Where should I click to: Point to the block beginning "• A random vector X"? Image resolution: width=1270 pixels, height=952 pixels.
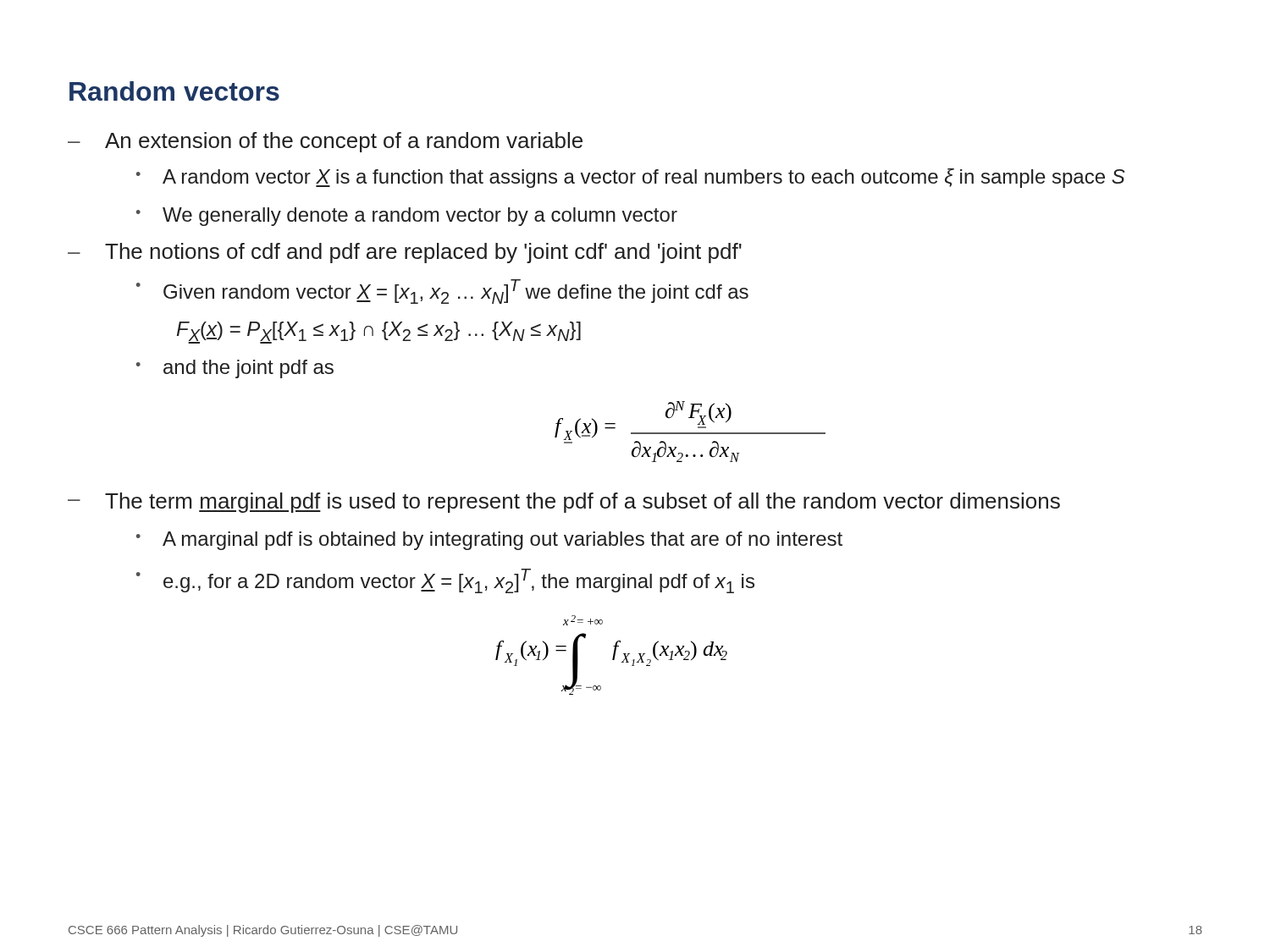(669, 177)
